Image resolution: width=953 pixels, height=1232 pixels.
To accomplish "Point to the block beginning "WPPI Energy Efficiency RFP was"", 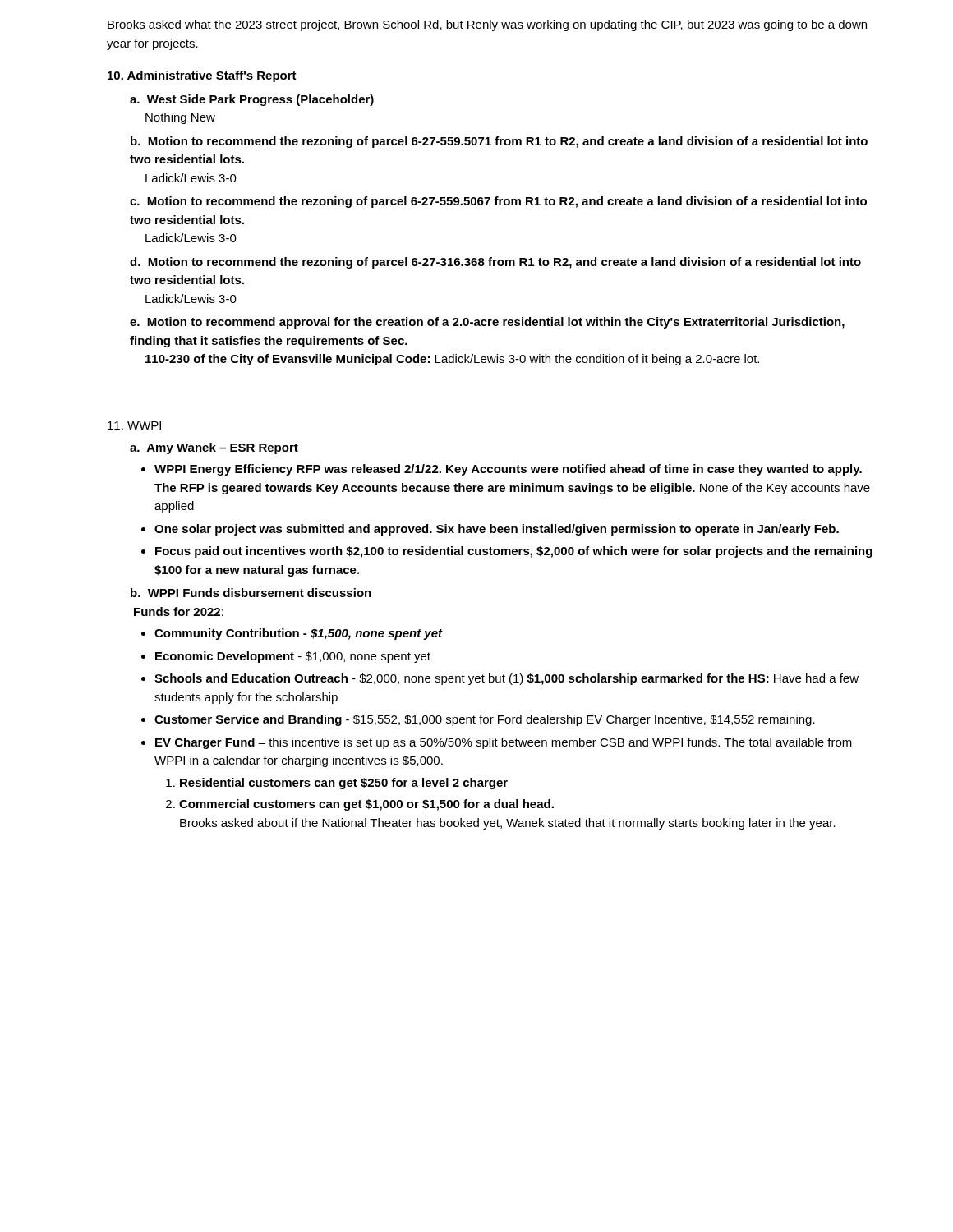I will click(512, 487).
